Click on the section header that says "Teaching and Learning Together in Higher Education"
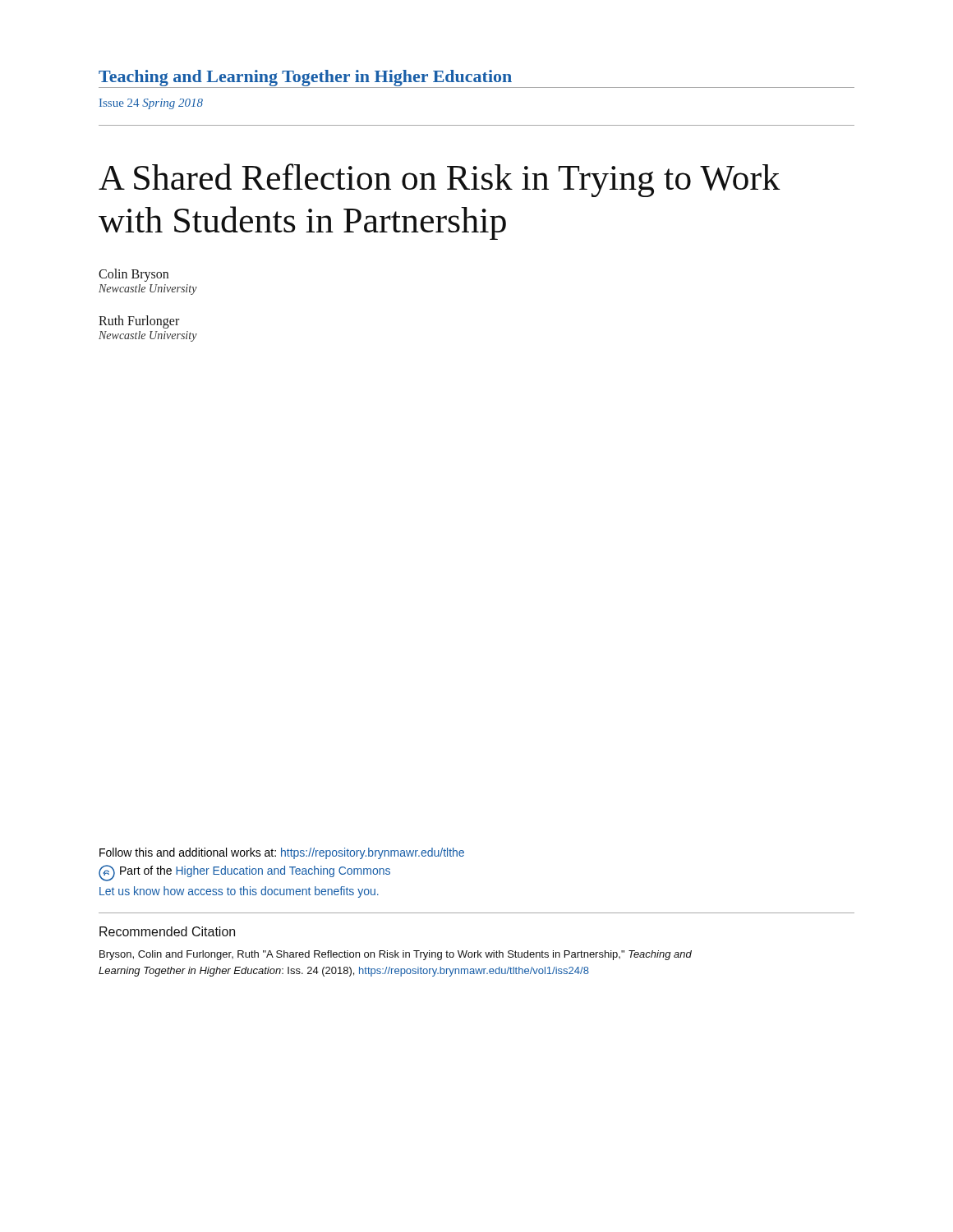Viewport: 953px width, 1232px height. 305,76
